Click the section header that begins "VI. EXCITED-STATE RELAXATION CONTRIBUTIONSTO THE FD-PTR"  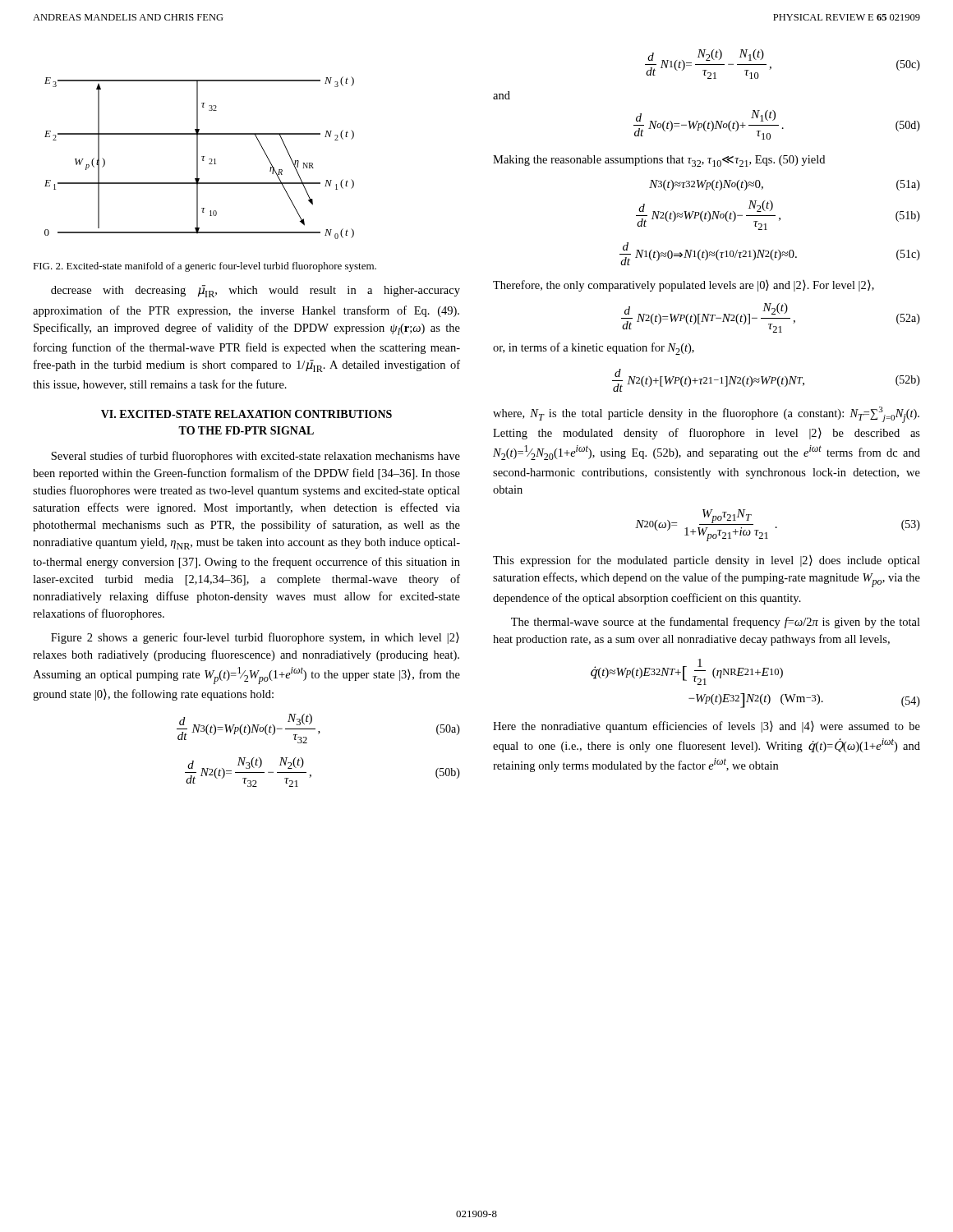246,423
